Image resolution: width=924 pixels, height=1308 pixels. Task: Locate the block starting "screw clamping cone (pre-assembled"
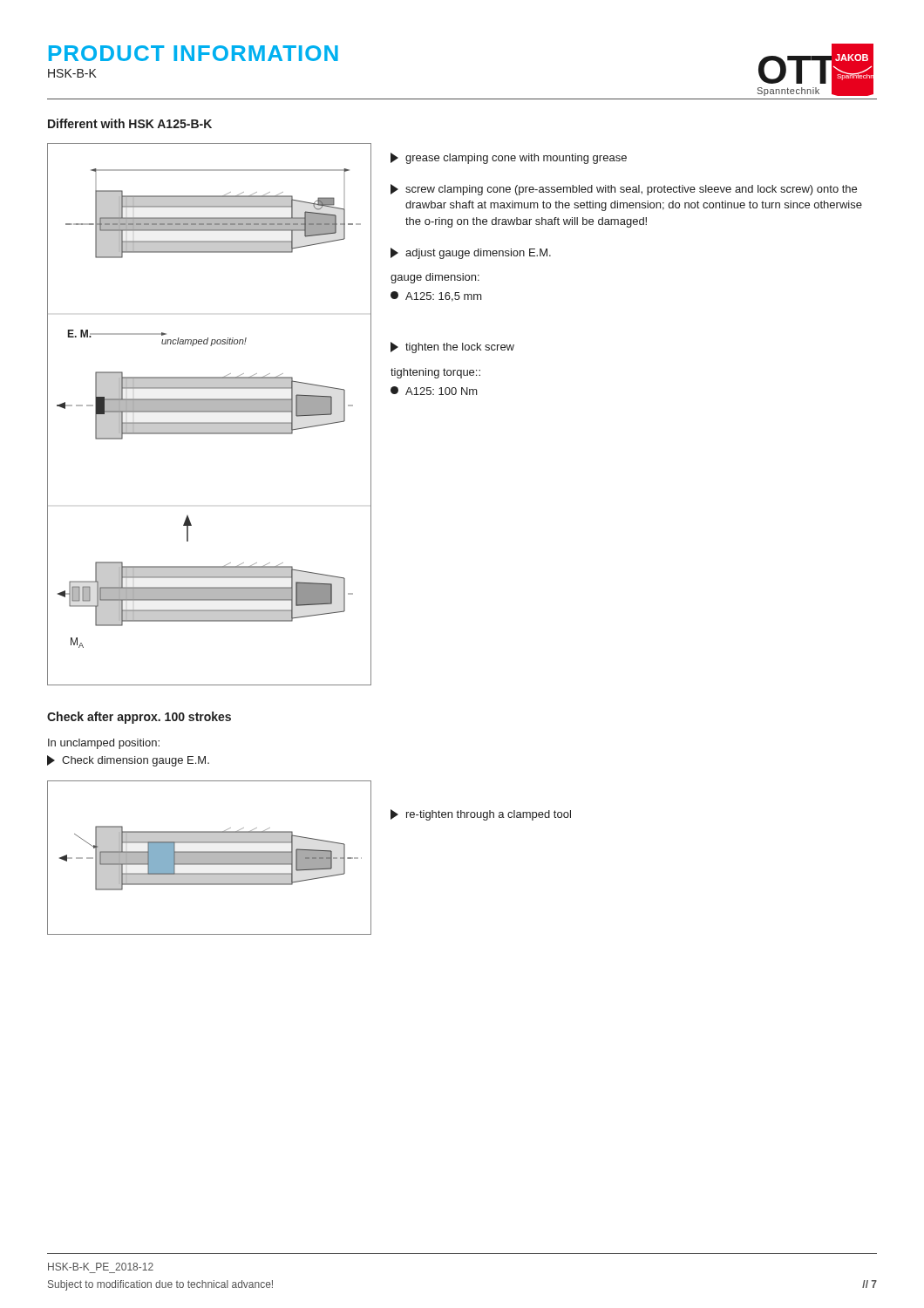pos(634,205)
